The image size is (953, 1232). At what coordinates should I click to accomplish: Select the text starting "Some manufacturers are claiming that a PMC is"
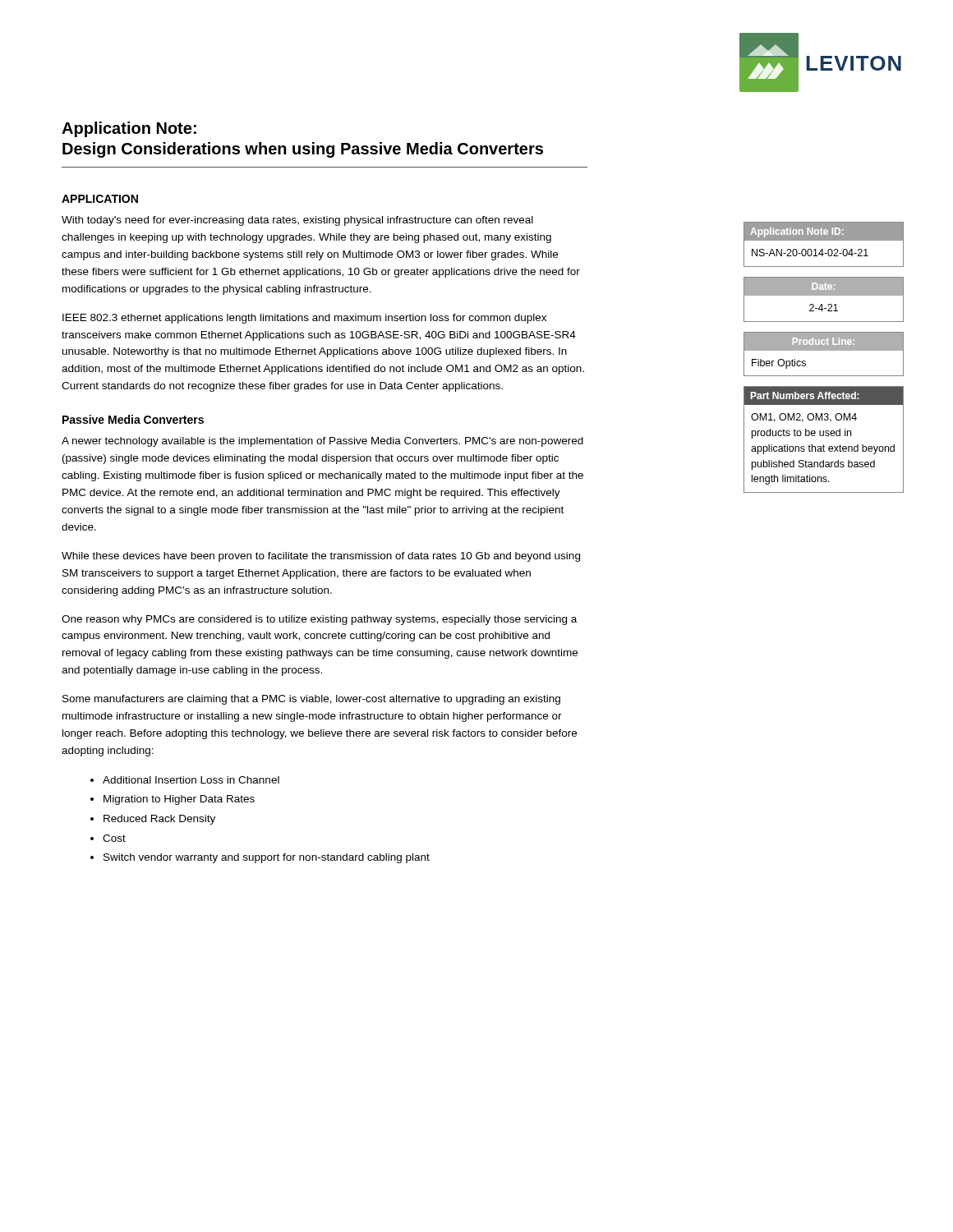coord(320,724)
